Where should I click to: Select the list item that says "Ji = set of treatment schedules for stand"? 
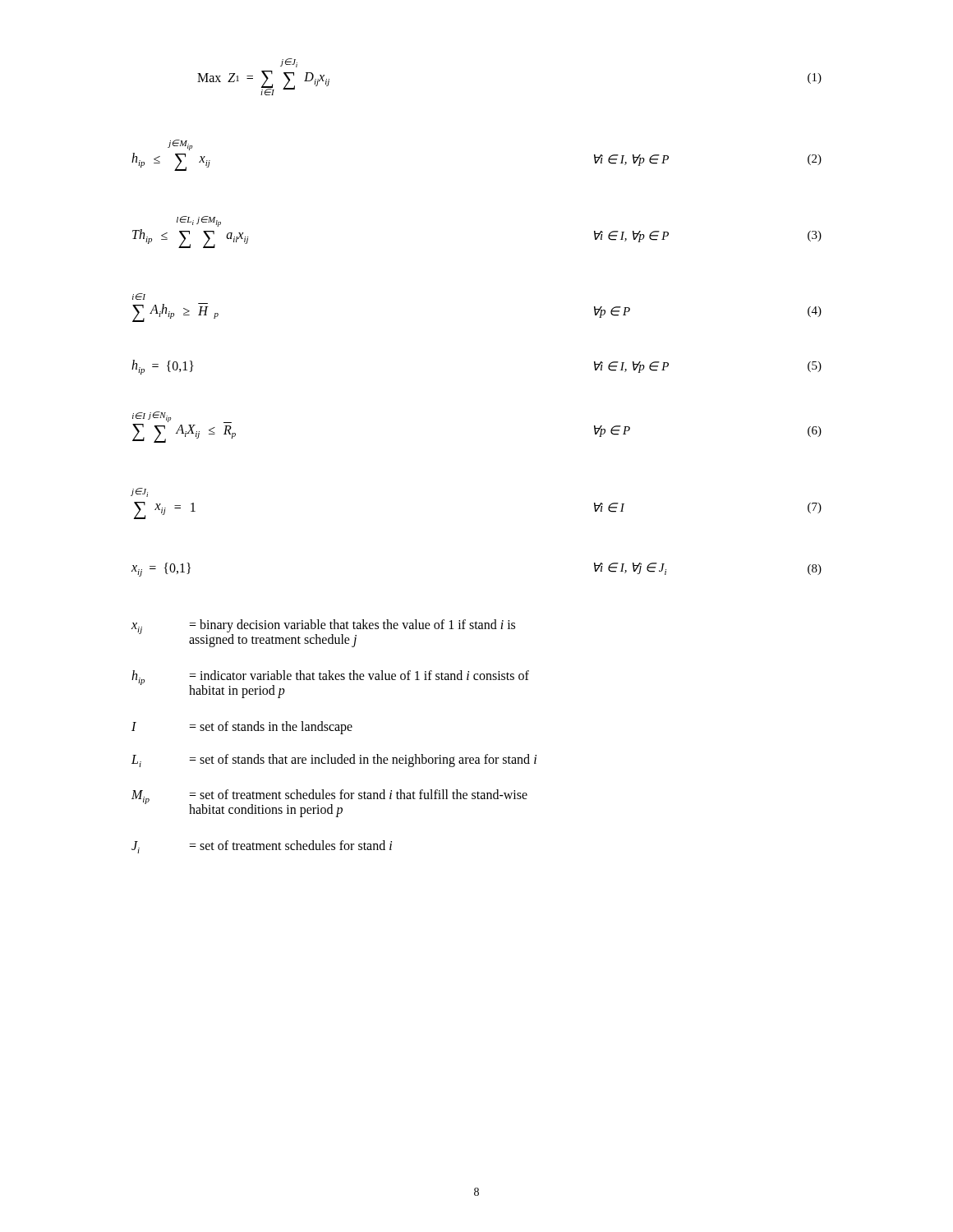point(262,847)
